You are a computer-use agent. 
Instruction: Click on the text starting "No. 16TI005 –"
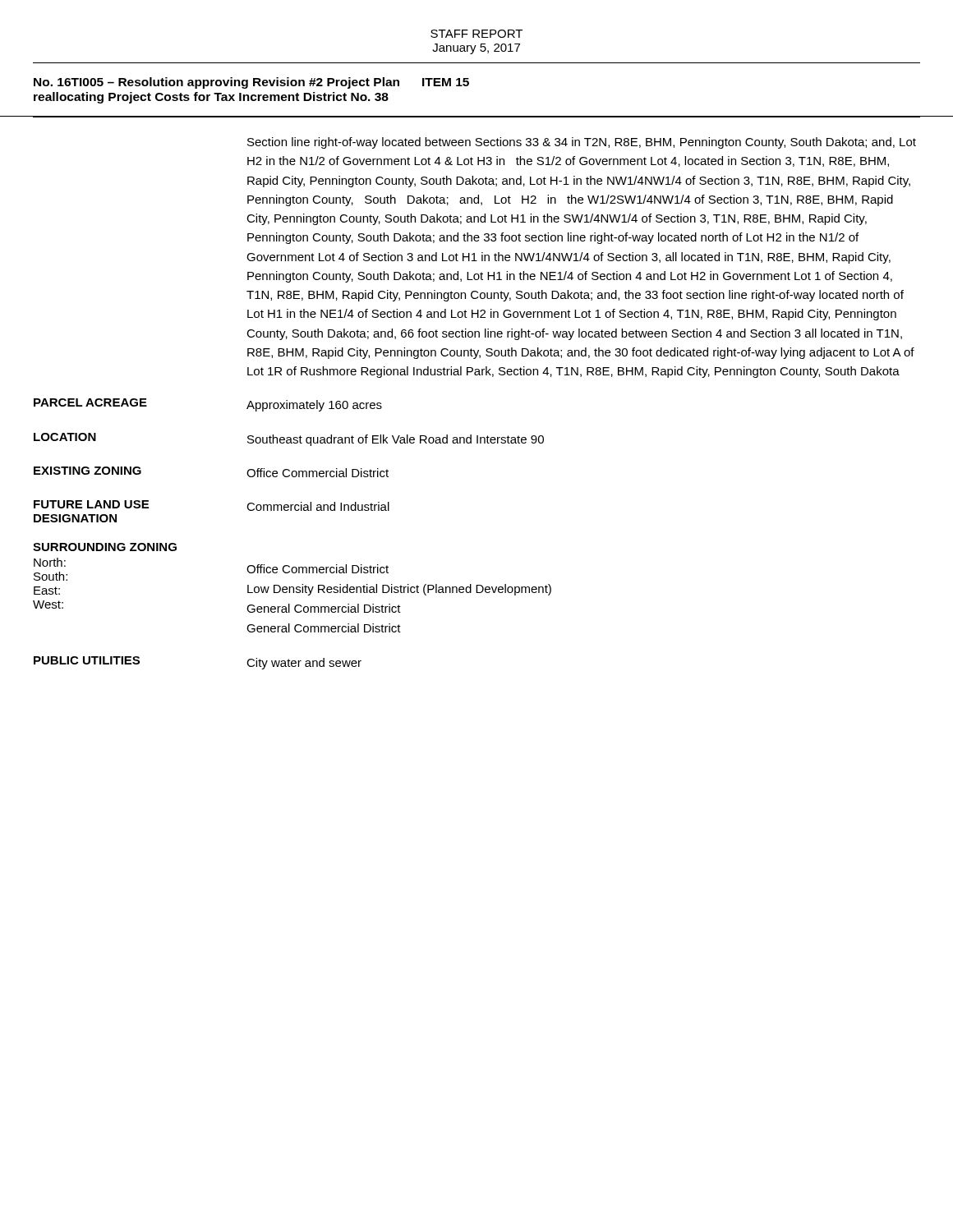[476, 90]
